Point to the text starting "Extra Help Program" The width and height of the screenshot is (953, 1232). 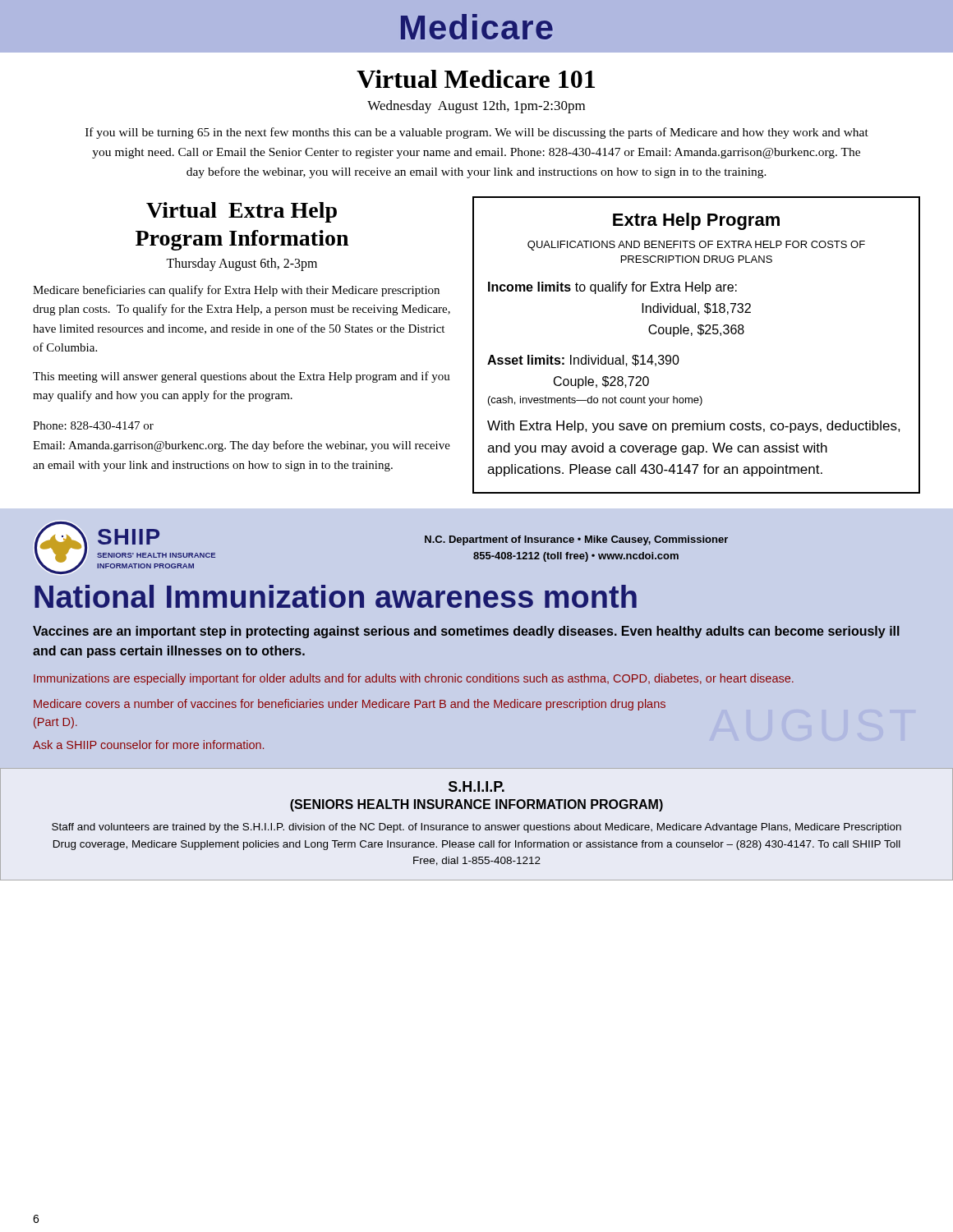coord(696,220)
